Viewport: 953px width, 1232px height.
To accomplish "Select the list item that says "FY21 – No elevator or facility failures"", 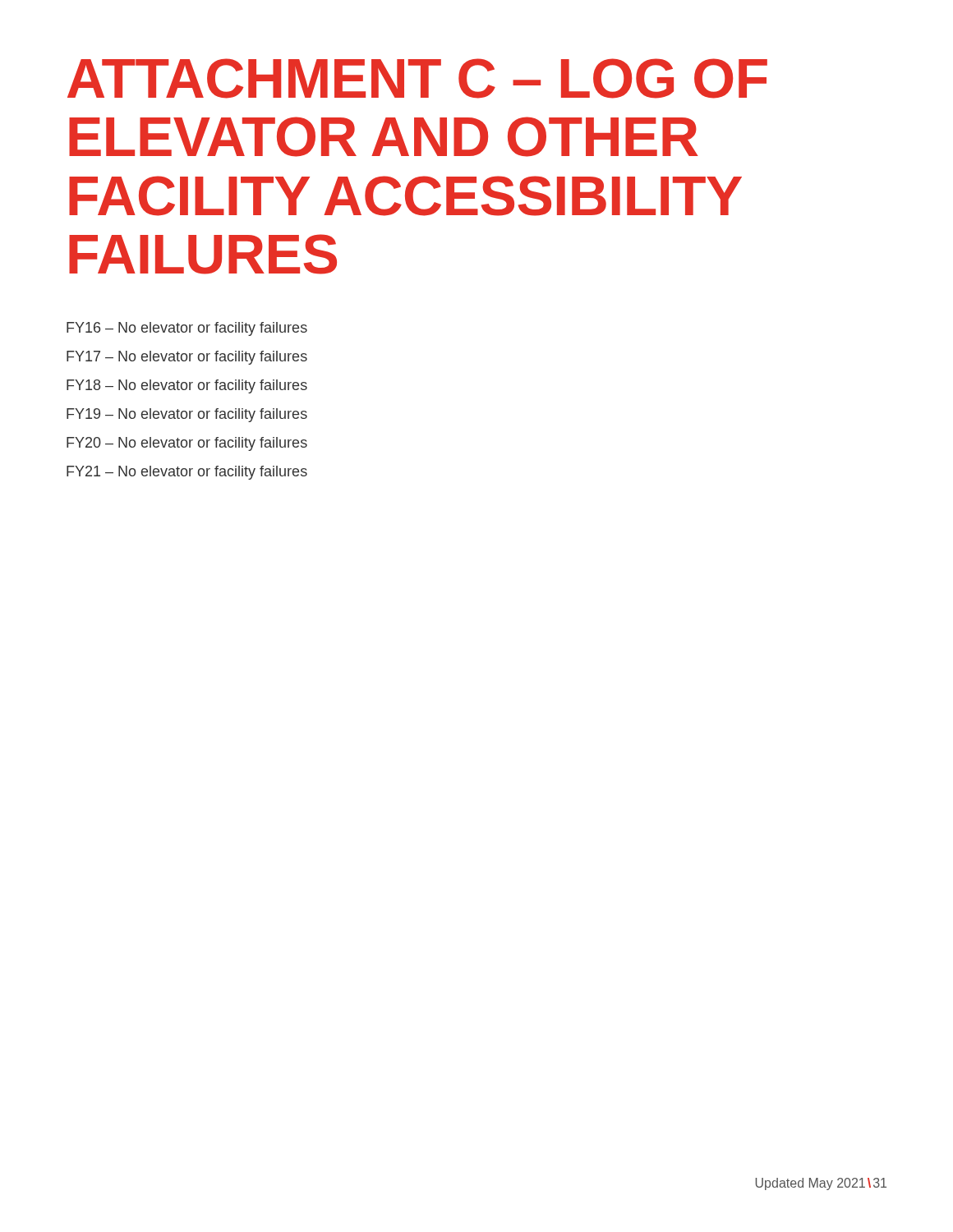I will (x=187, y=471).
